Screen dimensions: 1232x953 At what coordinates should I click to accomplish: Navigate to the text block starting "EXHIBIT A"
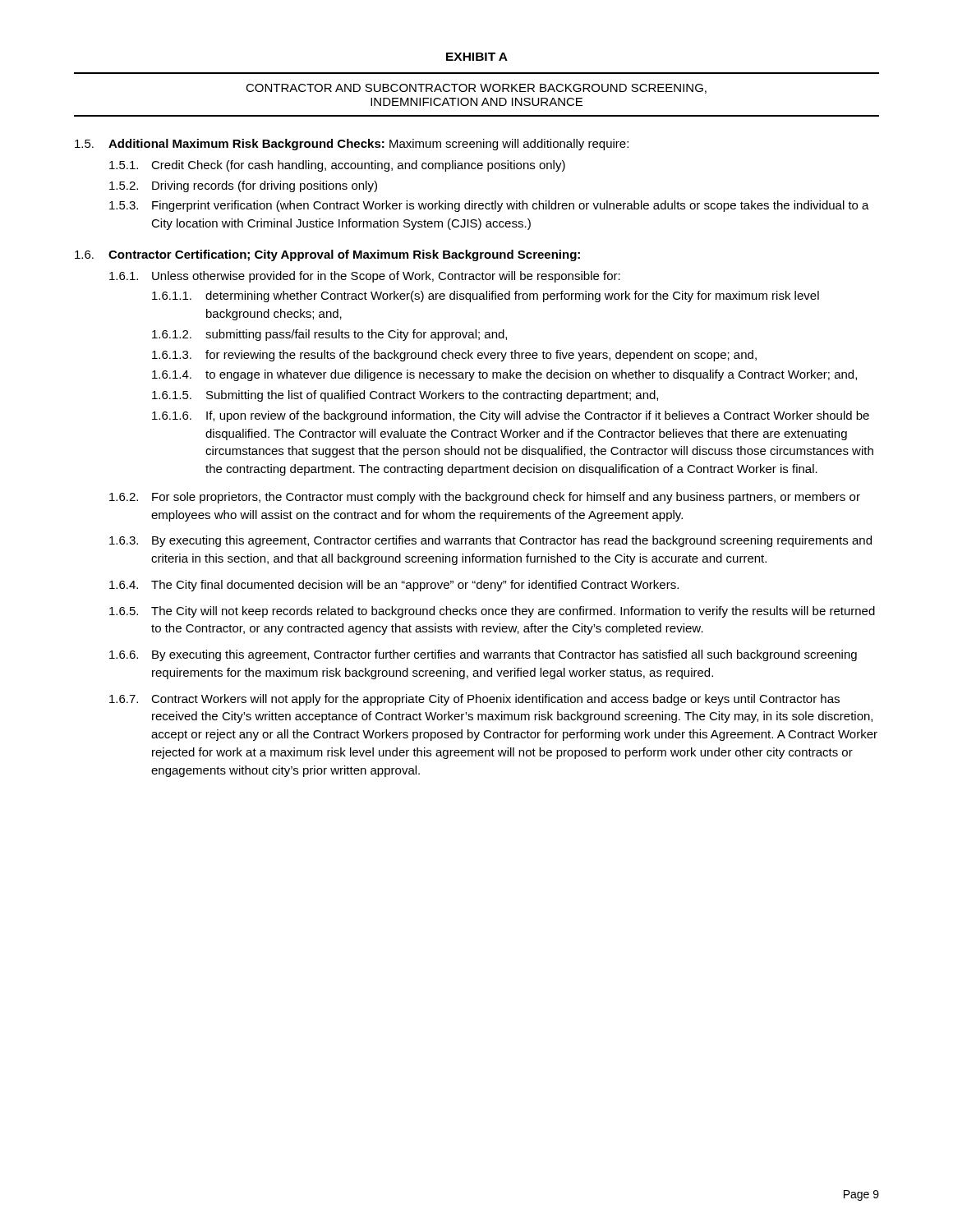click(x=476, y=56)
